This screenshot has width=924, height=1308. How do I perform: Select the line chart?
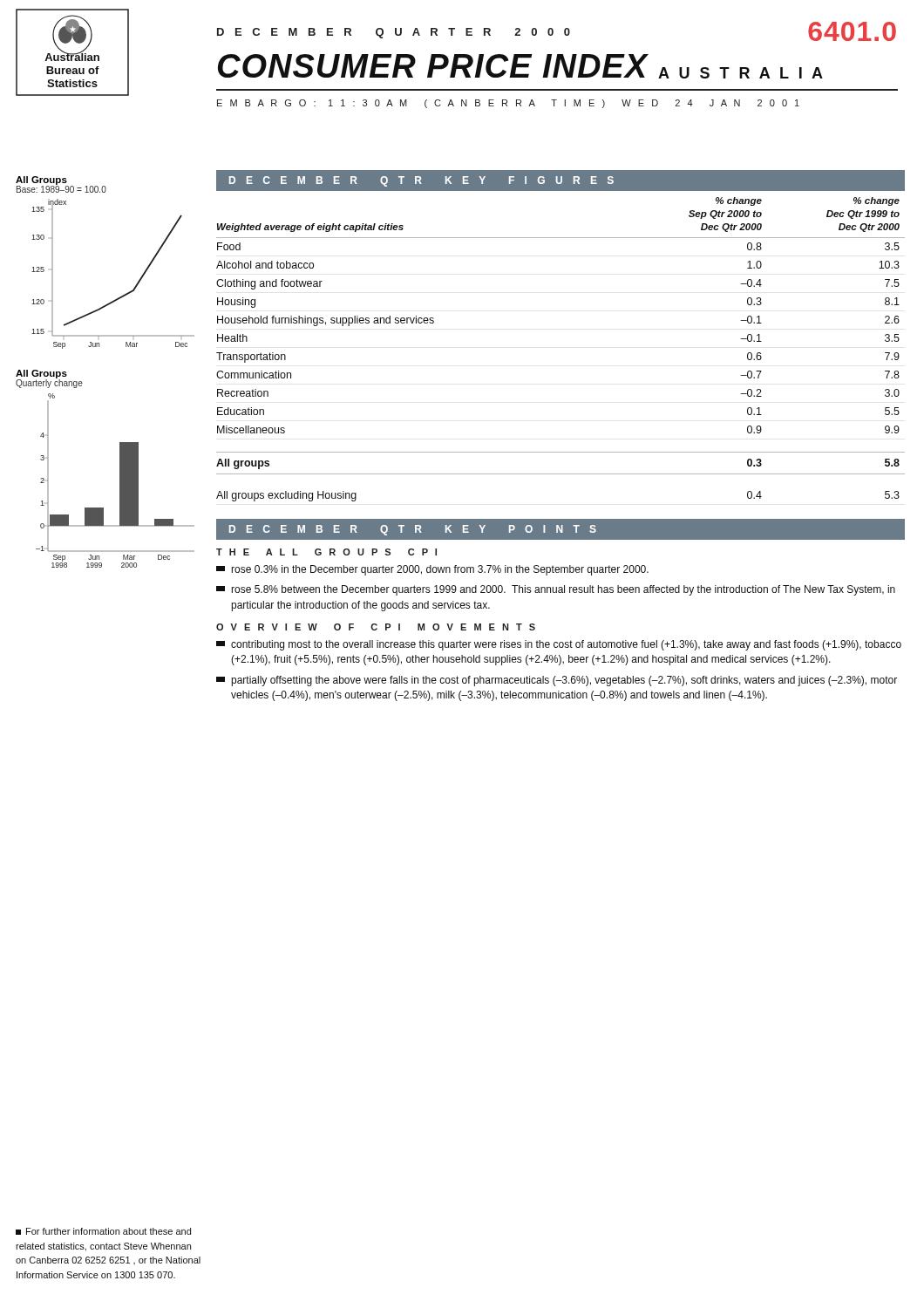click(x=109, y=274)
